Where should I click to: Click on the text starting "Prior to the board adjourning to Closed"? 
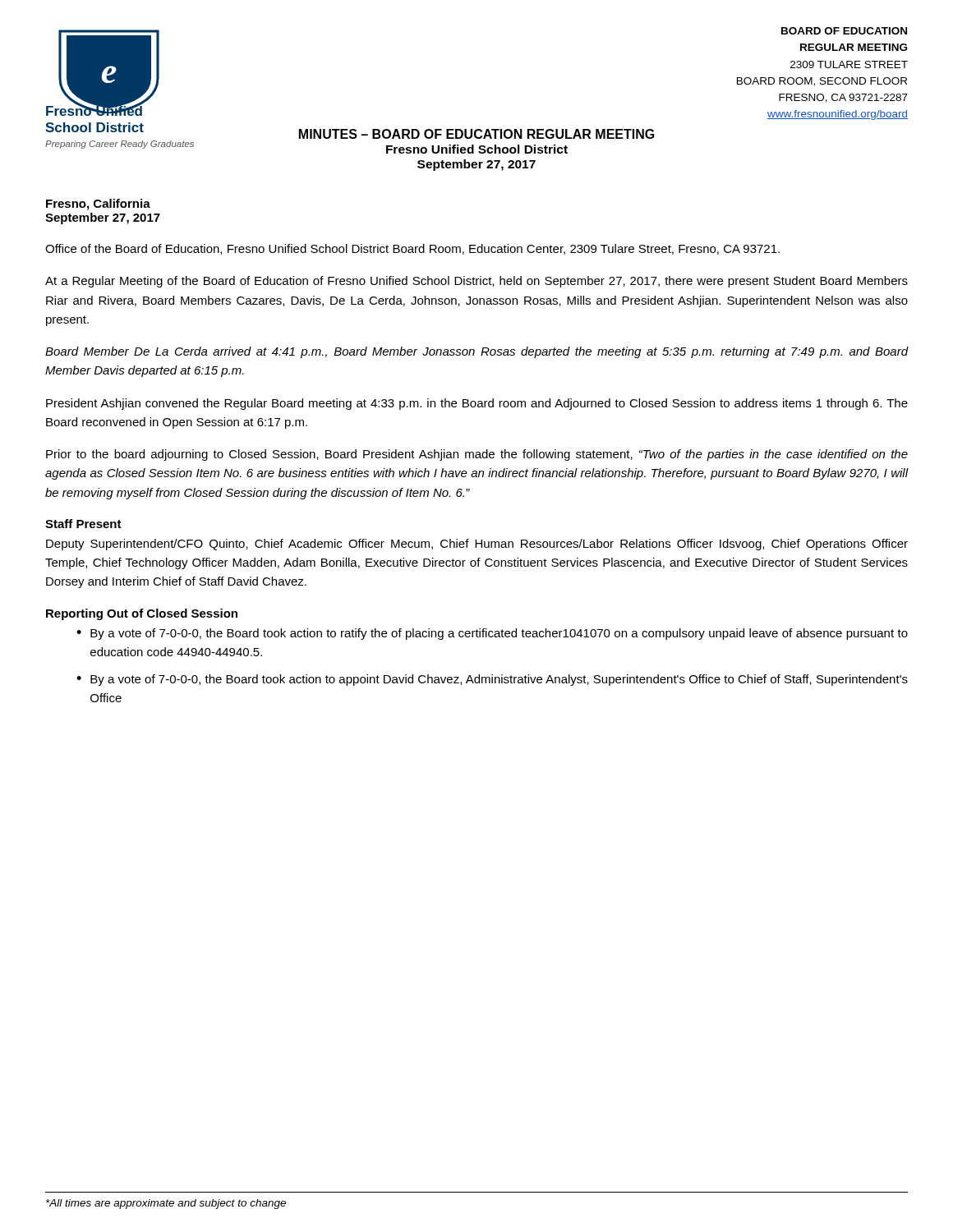(476, 473)
